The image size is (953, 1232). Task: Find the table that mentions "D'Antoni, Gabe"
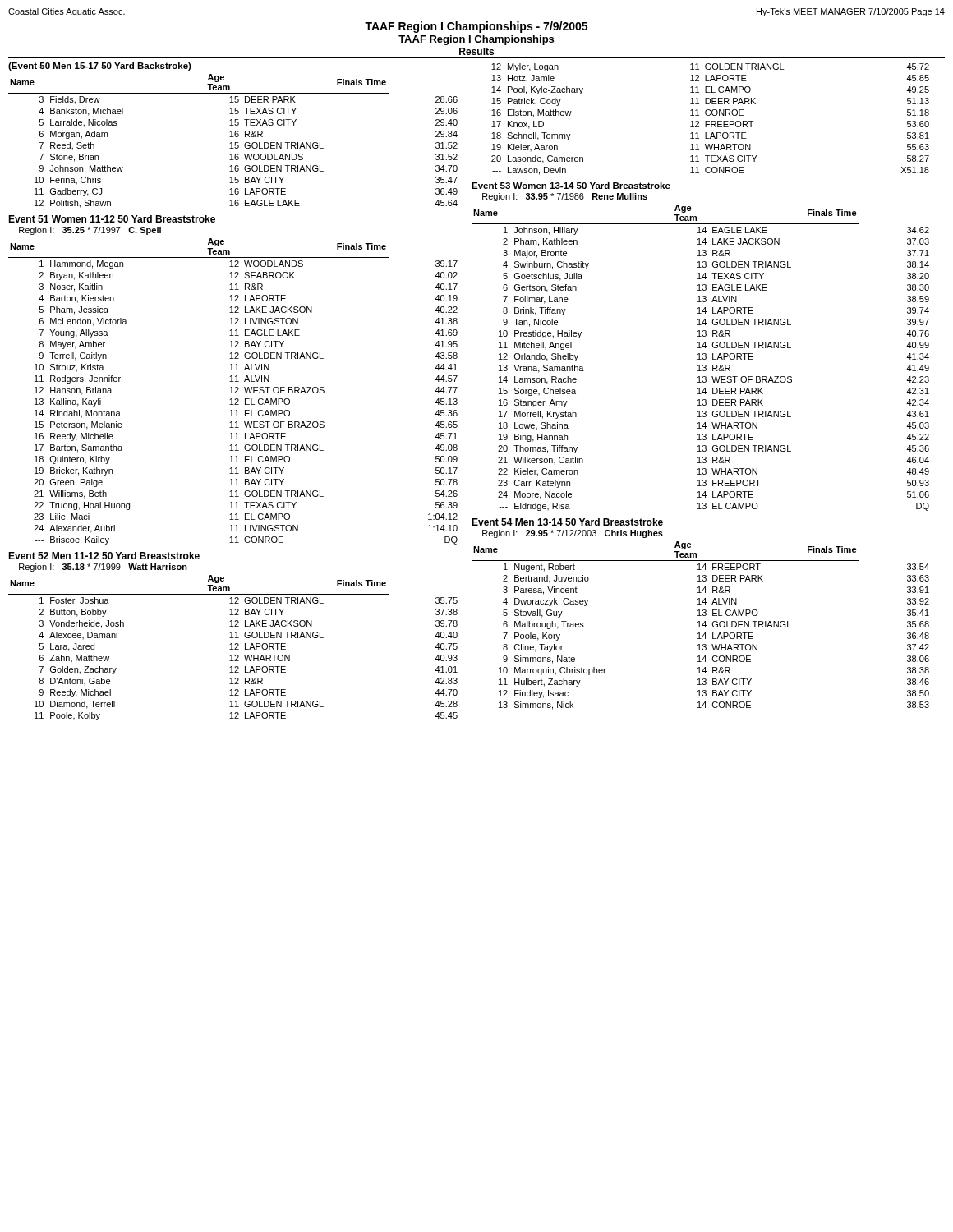click(x=234, y=647)
